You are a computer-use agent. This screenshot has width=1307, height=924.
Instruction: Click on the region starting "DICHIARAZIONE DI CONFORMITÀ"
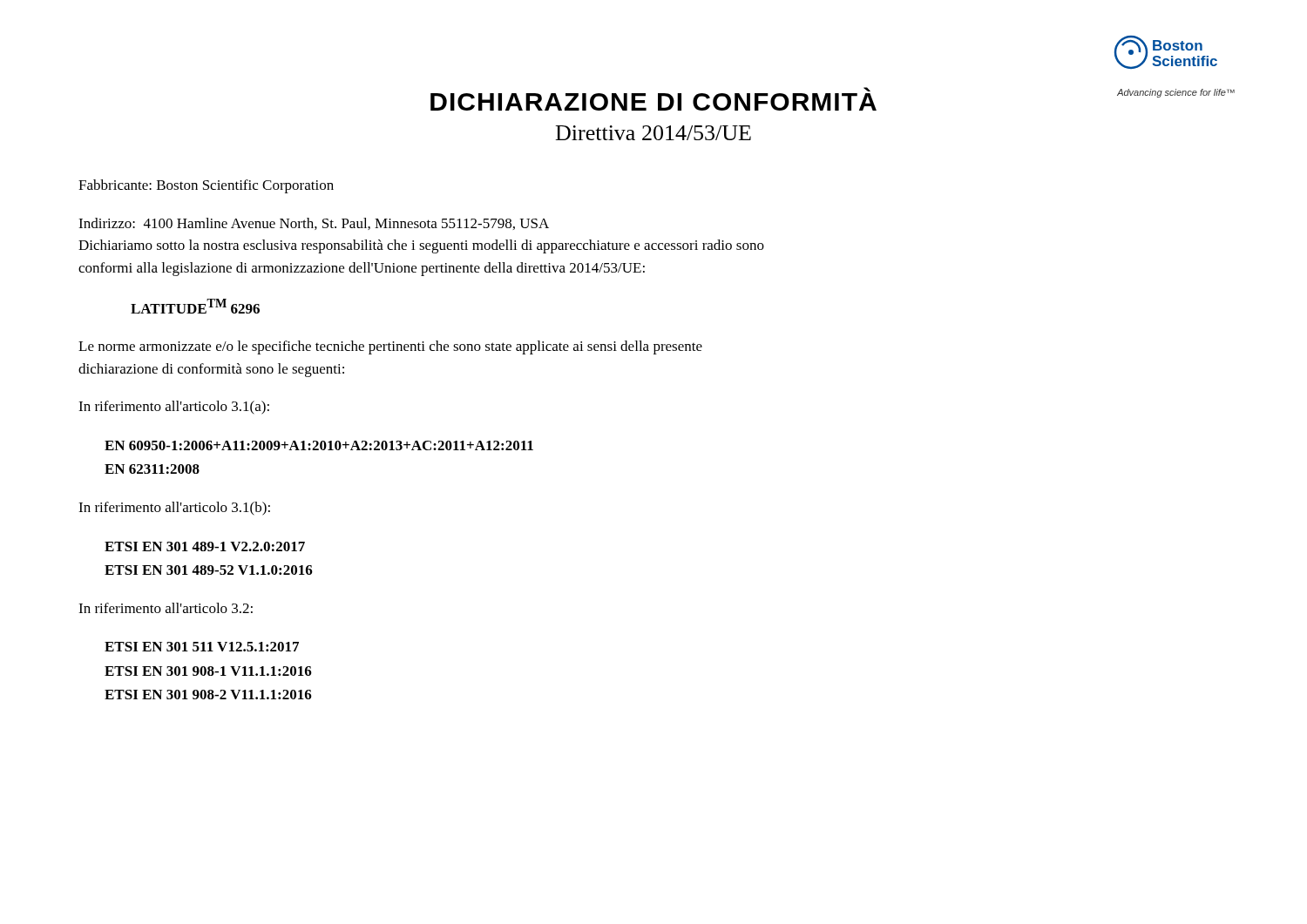[x=654, y=102]
